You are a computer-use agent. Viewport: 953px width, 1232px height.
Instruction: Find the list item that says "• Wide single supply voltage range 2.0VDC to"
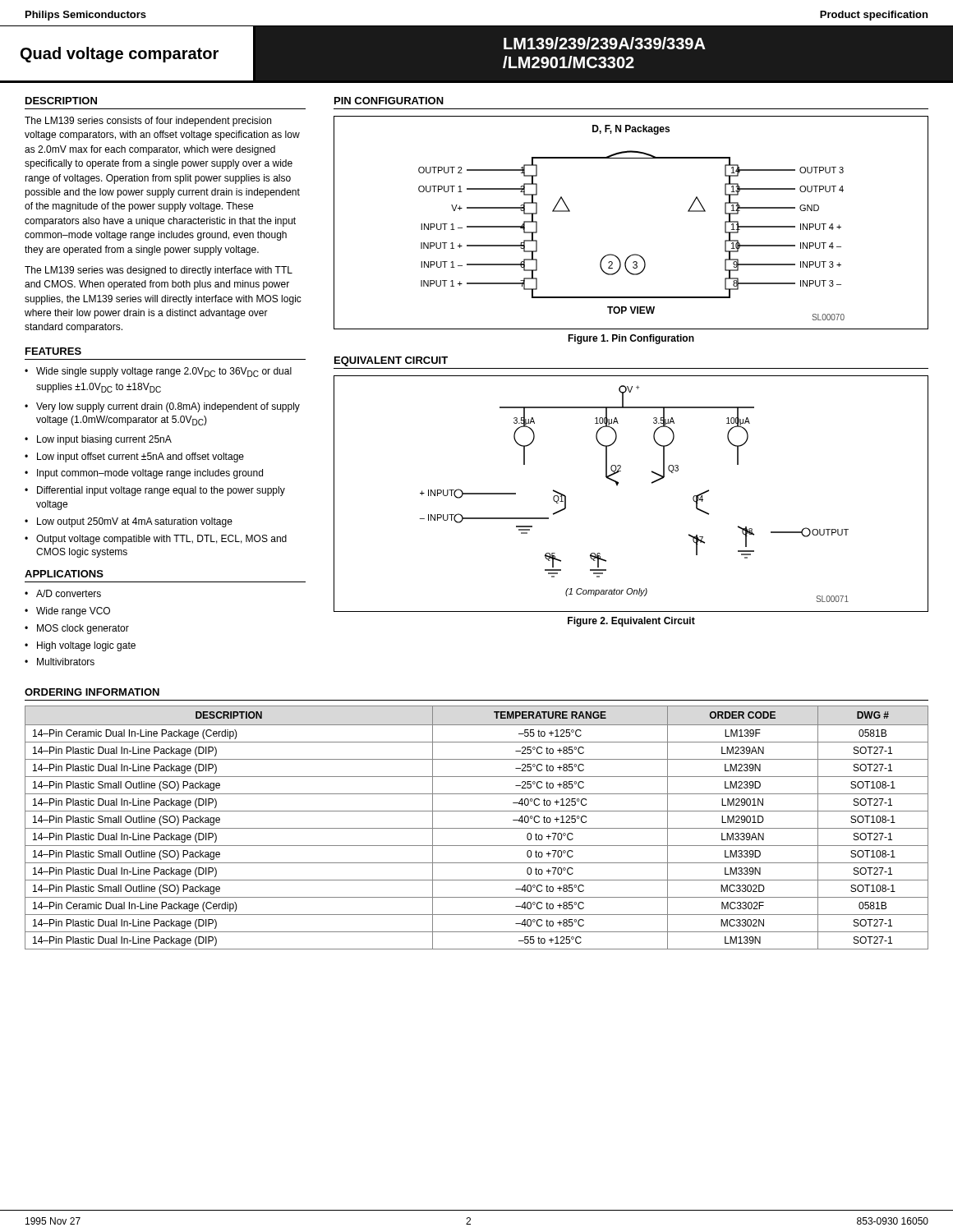click(x=158, y=380)
